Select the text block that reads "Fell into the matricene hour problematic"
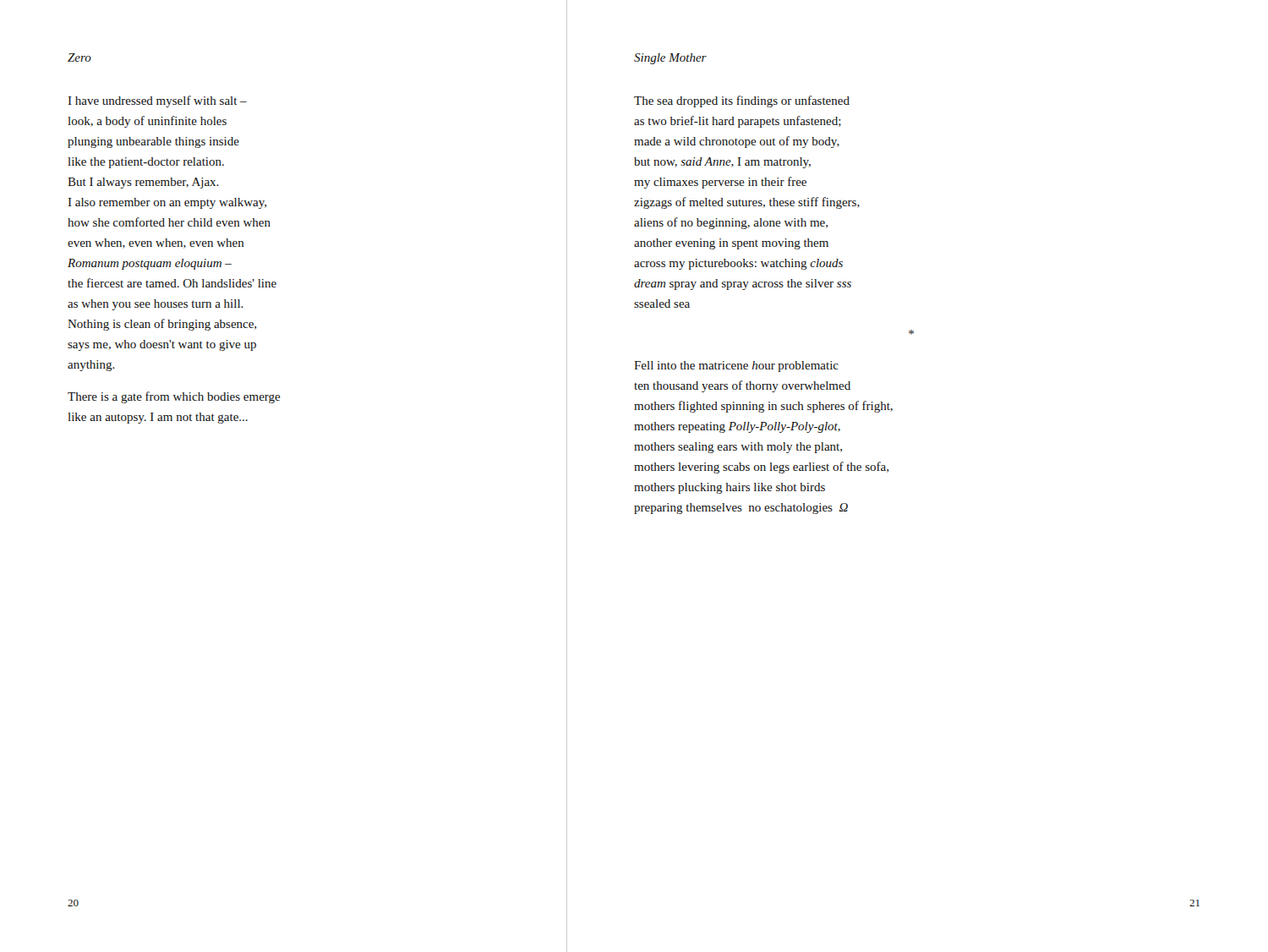The width and height of the screenshot is (1268, 952). point(736,367)
